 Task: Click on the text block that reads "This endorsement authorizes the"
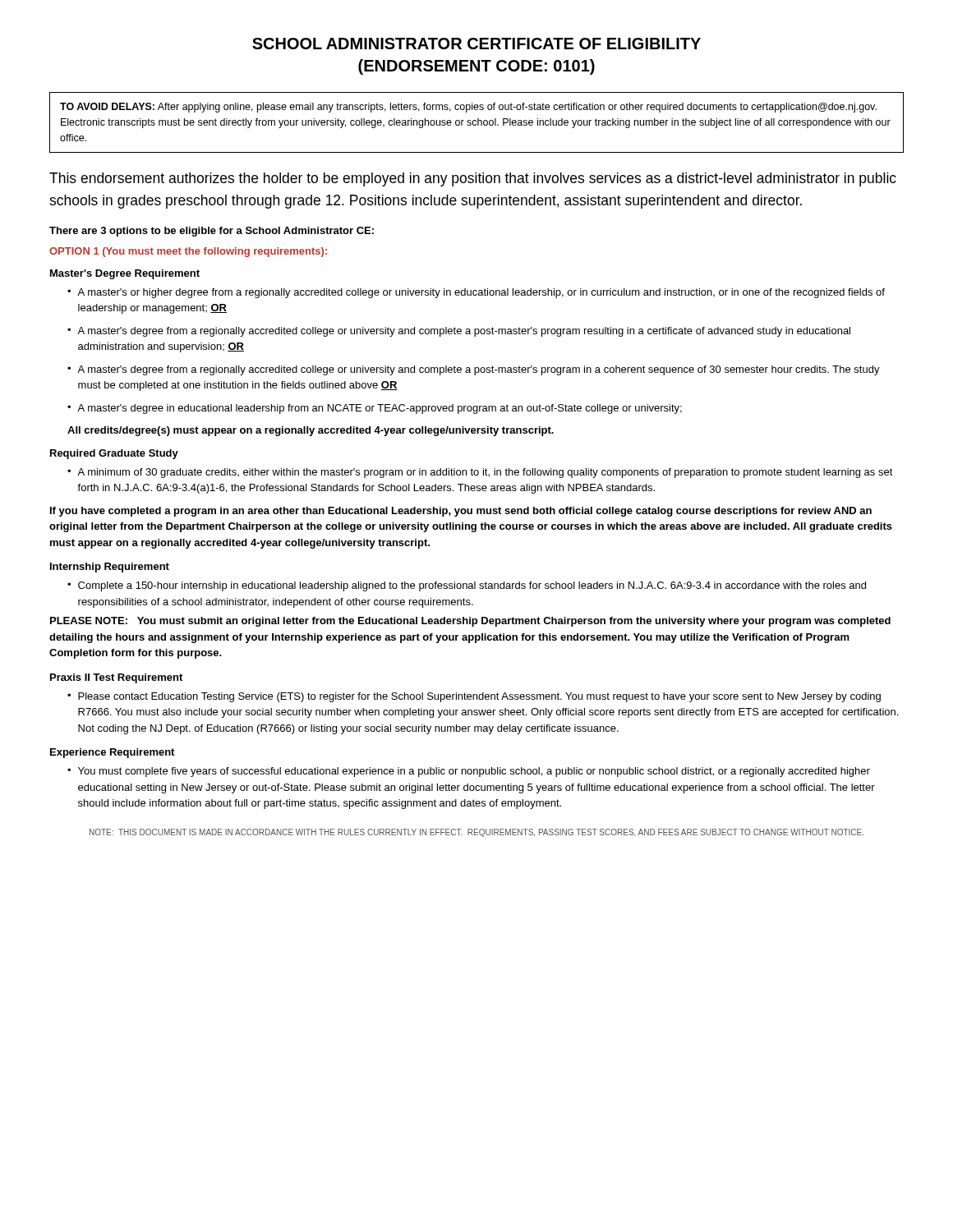(473, 190)
